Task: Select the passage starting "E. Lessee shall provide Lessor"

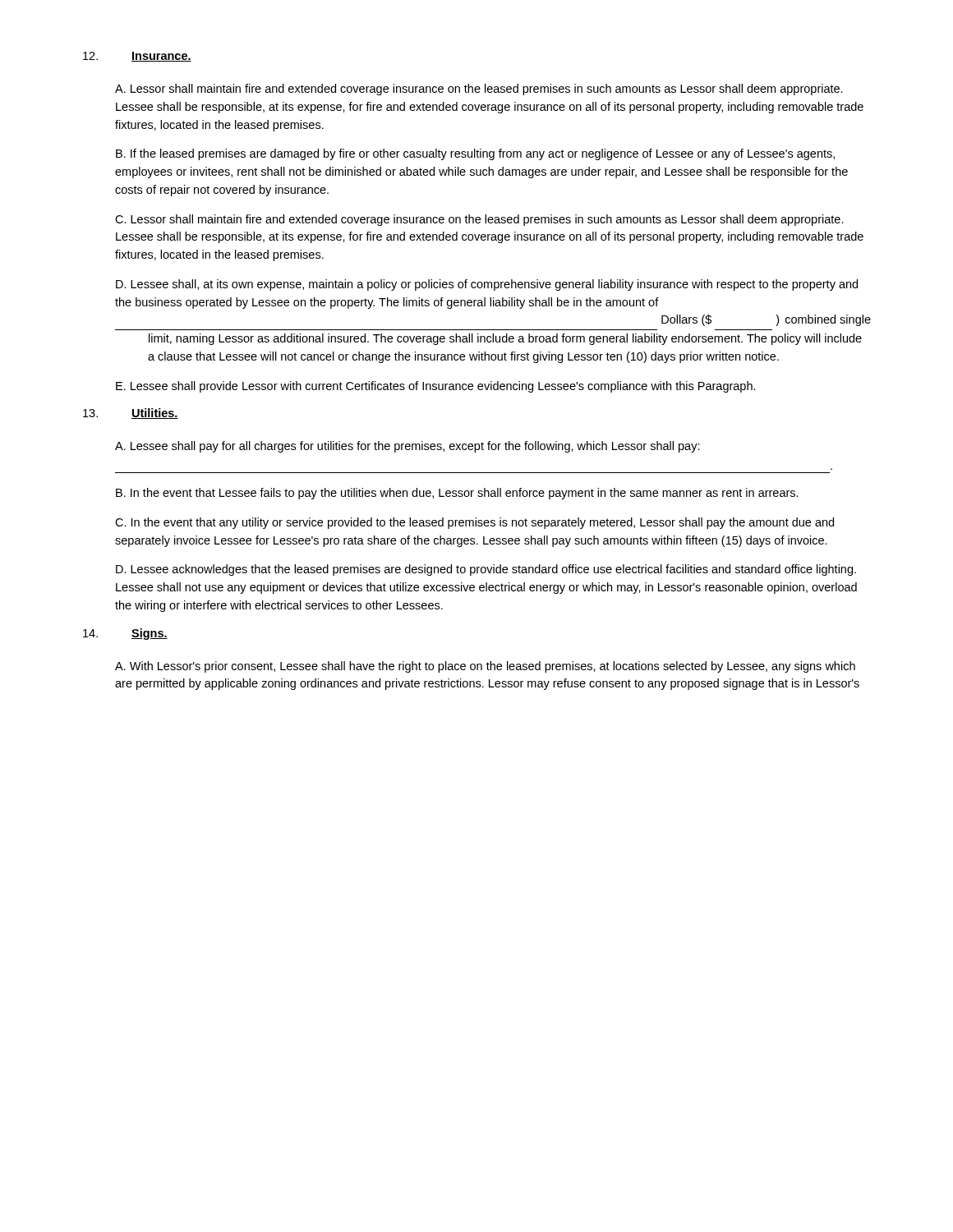Action: pyautogui.click(x=436, y=386)
